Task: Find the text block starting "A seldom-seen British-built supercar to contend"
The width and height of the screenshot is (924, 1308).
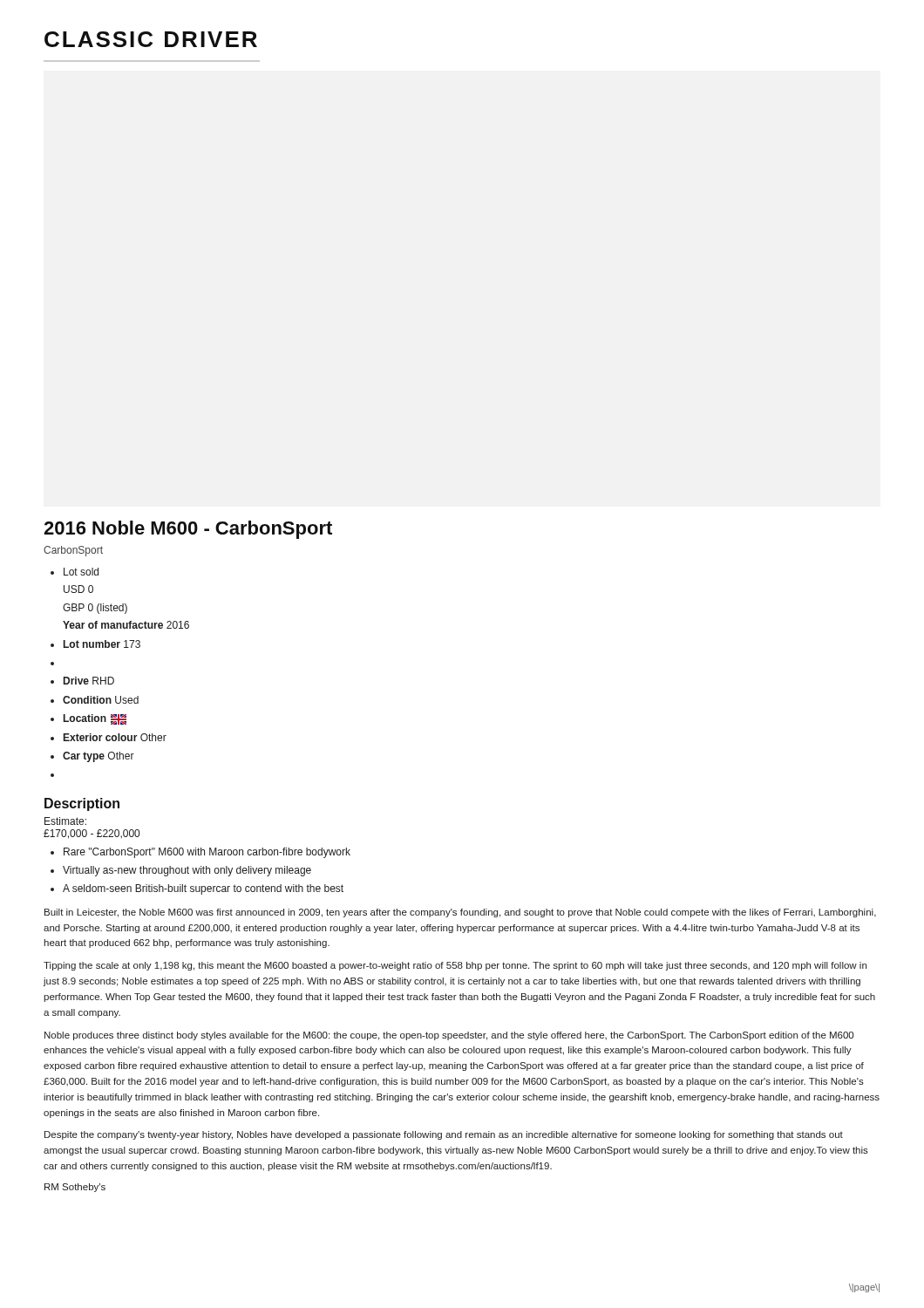Action: click(203, 889)
